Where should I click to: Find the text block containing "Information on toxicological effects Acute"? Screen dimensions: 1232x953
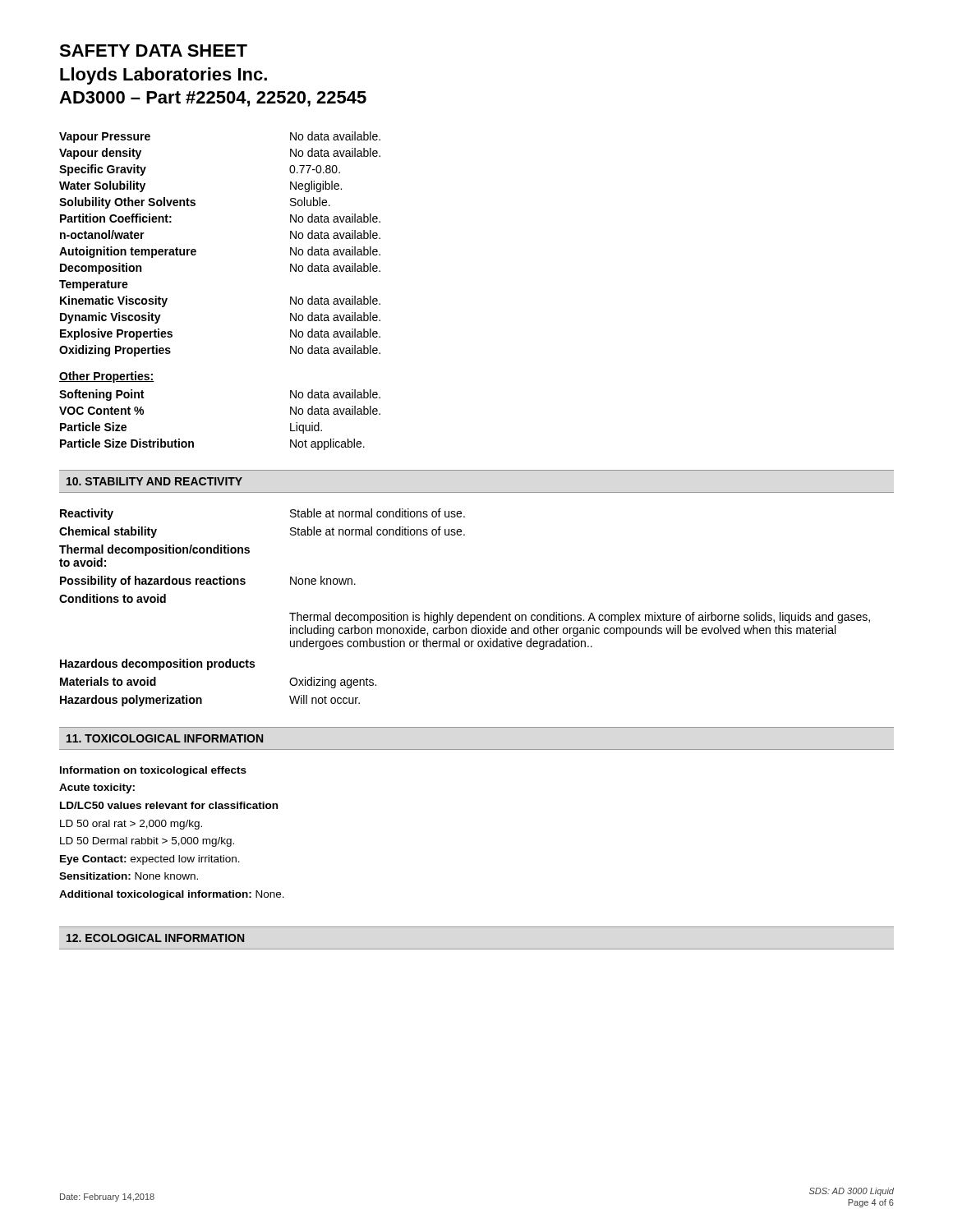(x=153, y=771)
